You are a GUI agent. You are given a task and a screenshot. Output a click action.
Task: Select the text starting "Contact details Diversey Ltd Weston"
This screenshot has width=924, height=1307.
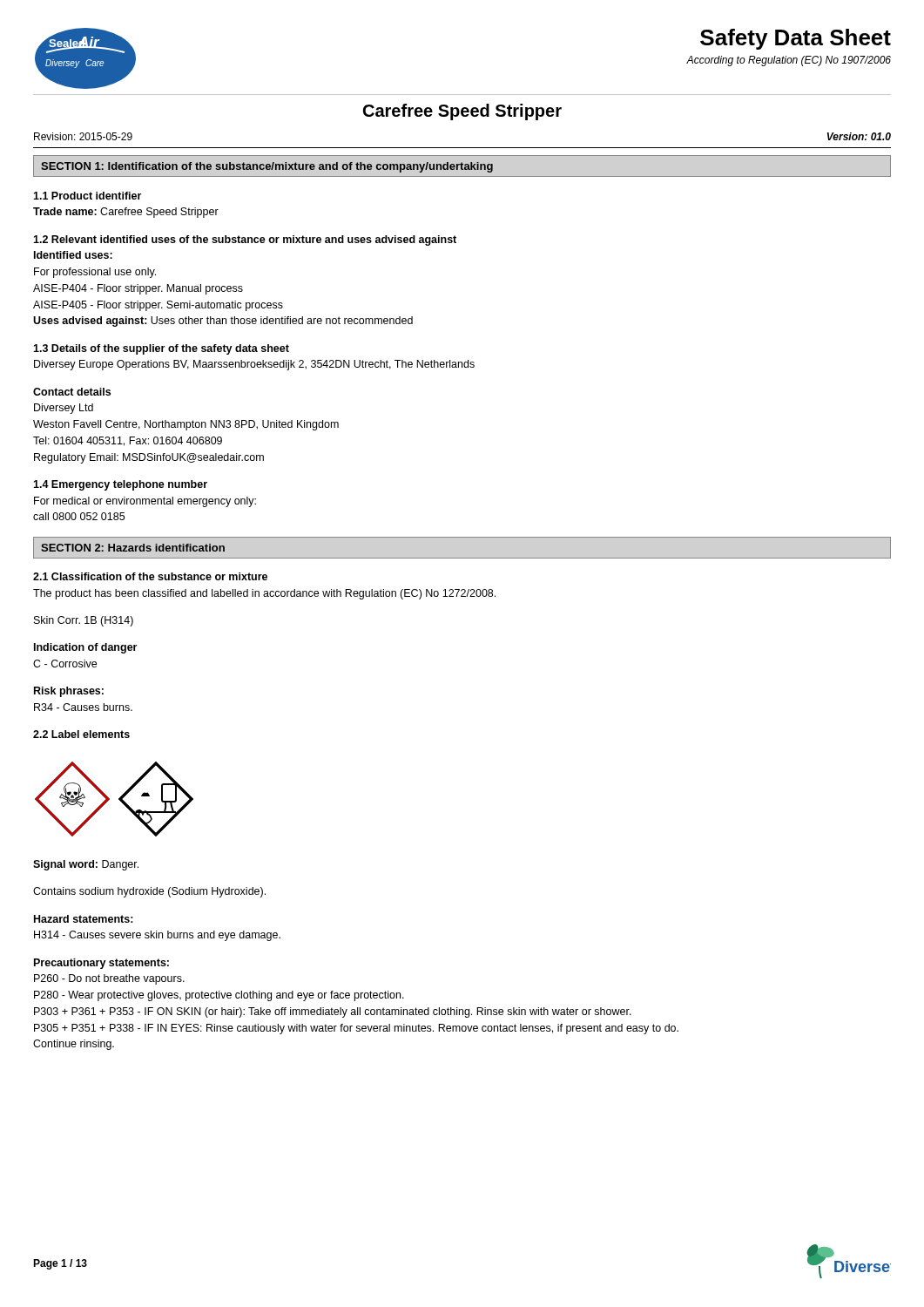(72, 392)
